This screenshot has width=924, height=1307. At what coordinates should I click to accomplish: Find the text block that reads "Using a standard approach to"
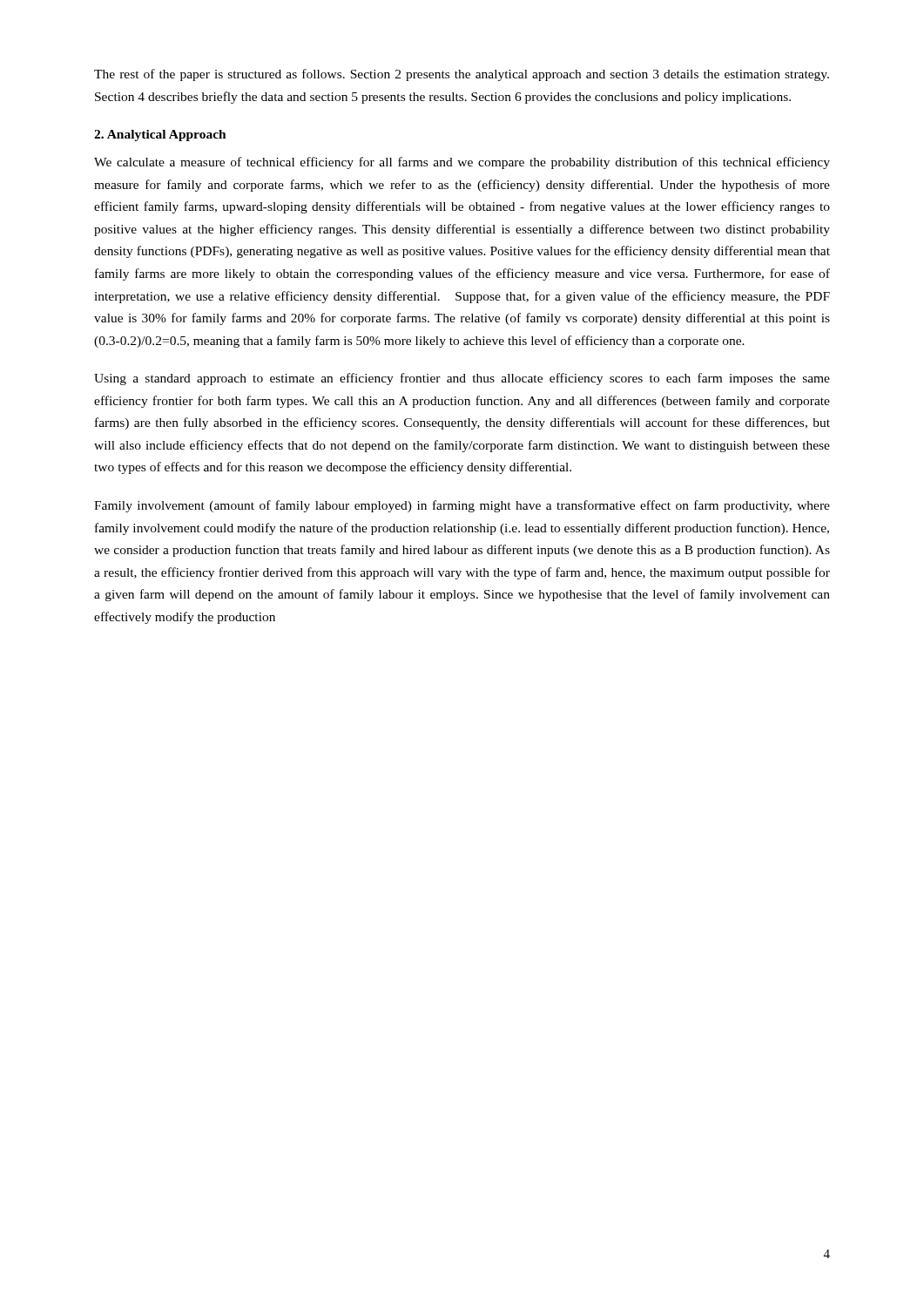tap(462, 422)
